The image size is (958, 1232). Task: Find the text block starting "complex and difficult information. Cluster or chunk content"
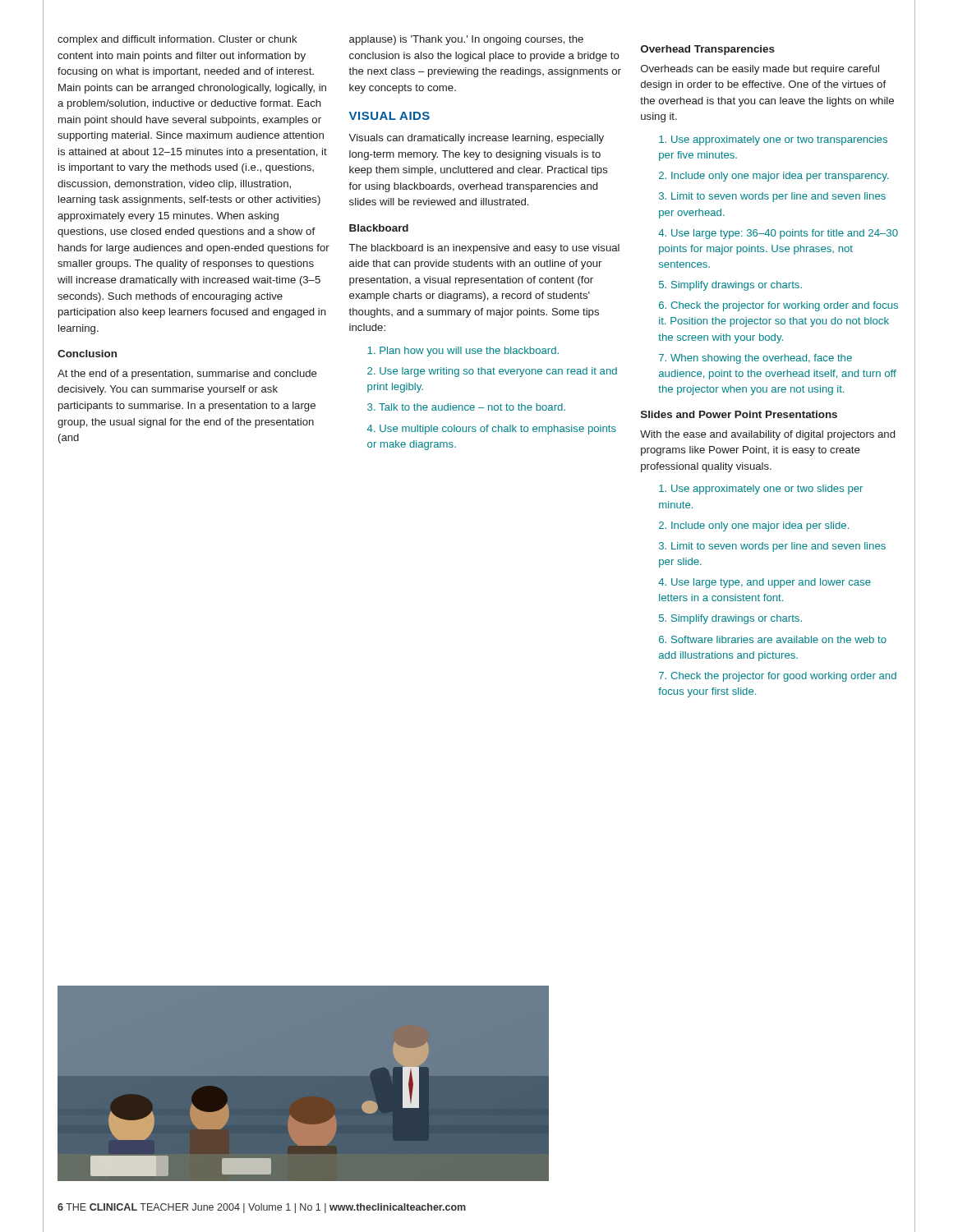point(194,184)
